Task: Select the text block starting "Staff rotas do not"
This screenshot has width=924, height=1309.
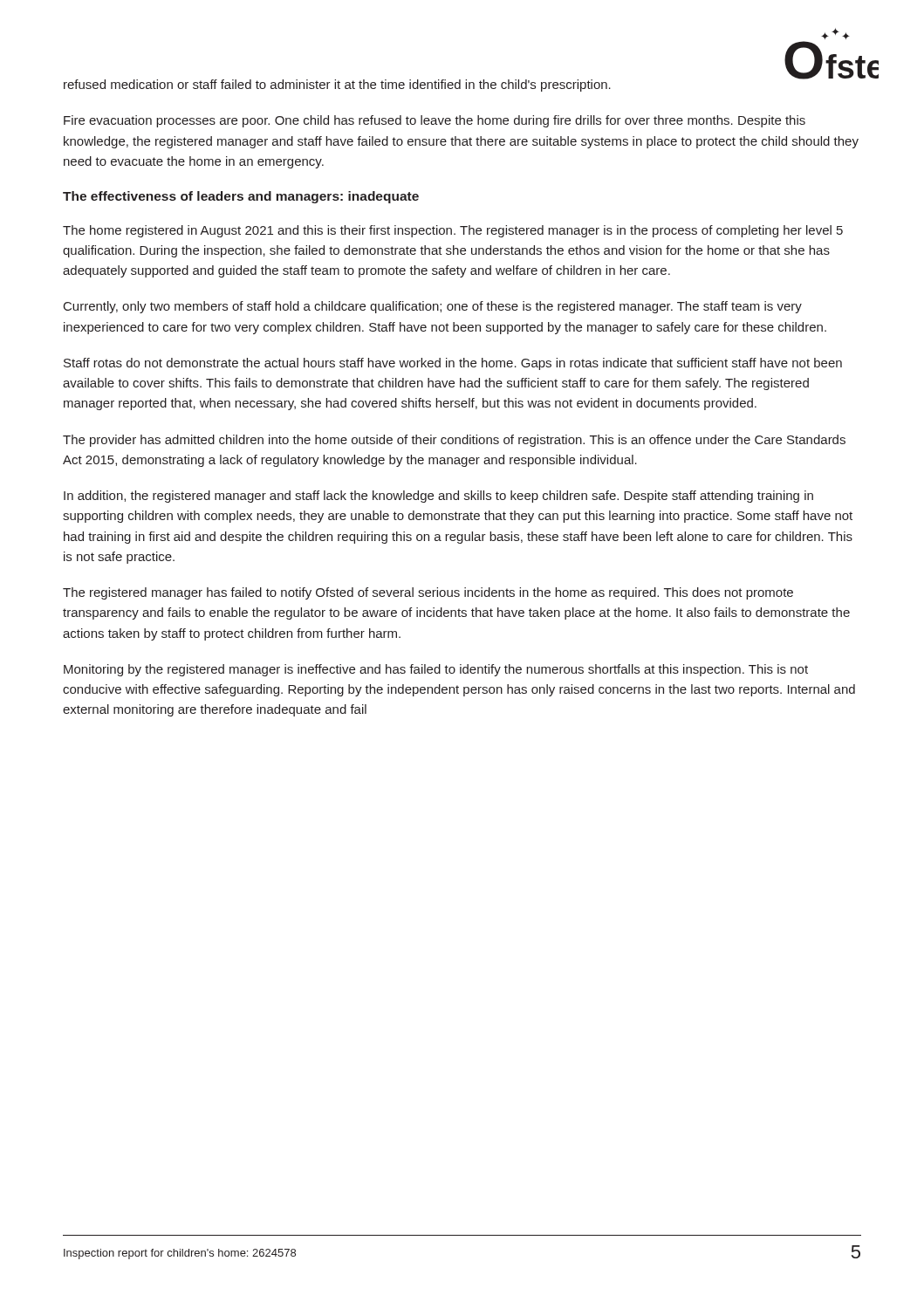Action: pos(453,383)
